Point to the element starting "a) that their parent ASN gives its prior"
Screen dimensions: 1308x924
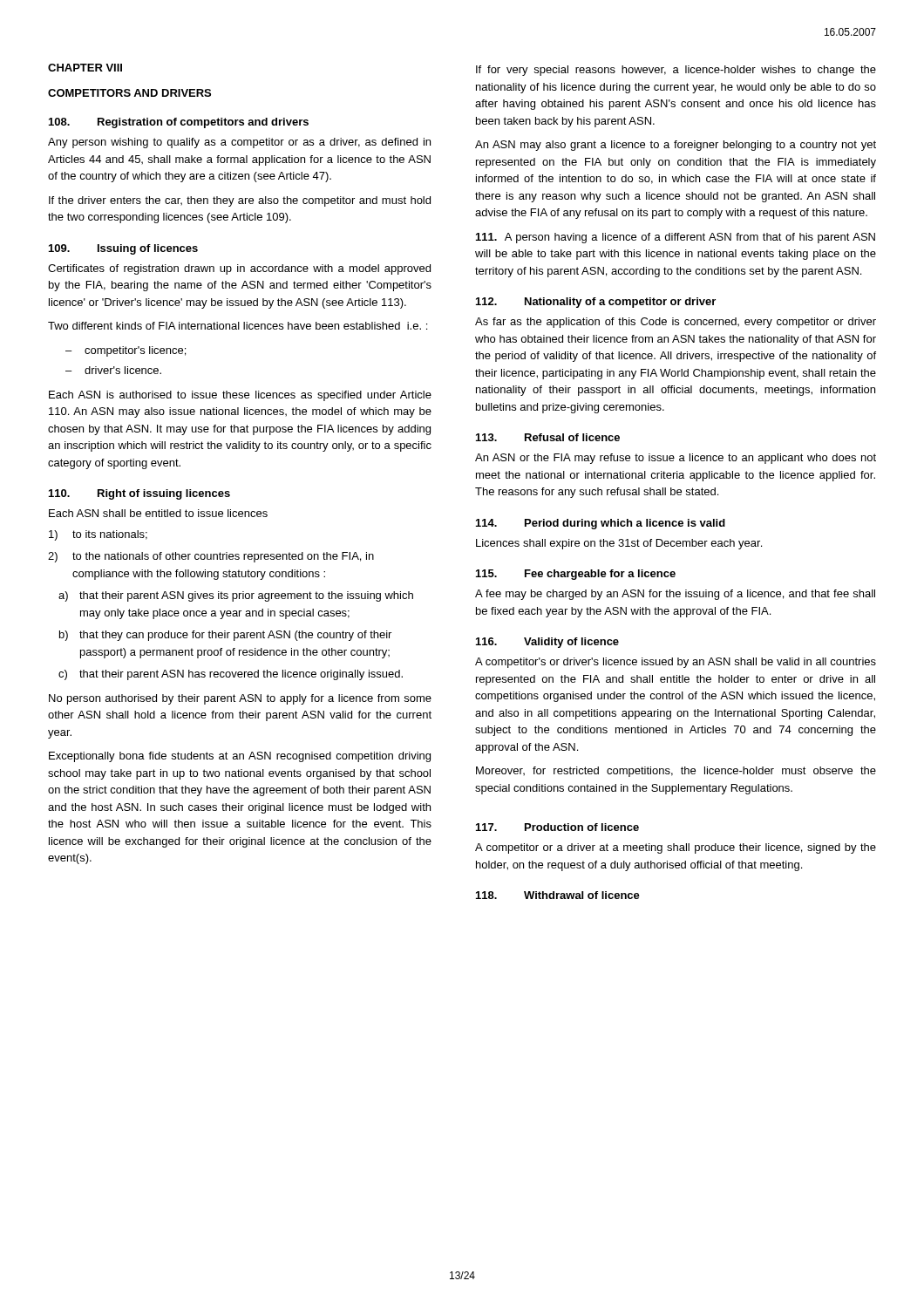245,604
